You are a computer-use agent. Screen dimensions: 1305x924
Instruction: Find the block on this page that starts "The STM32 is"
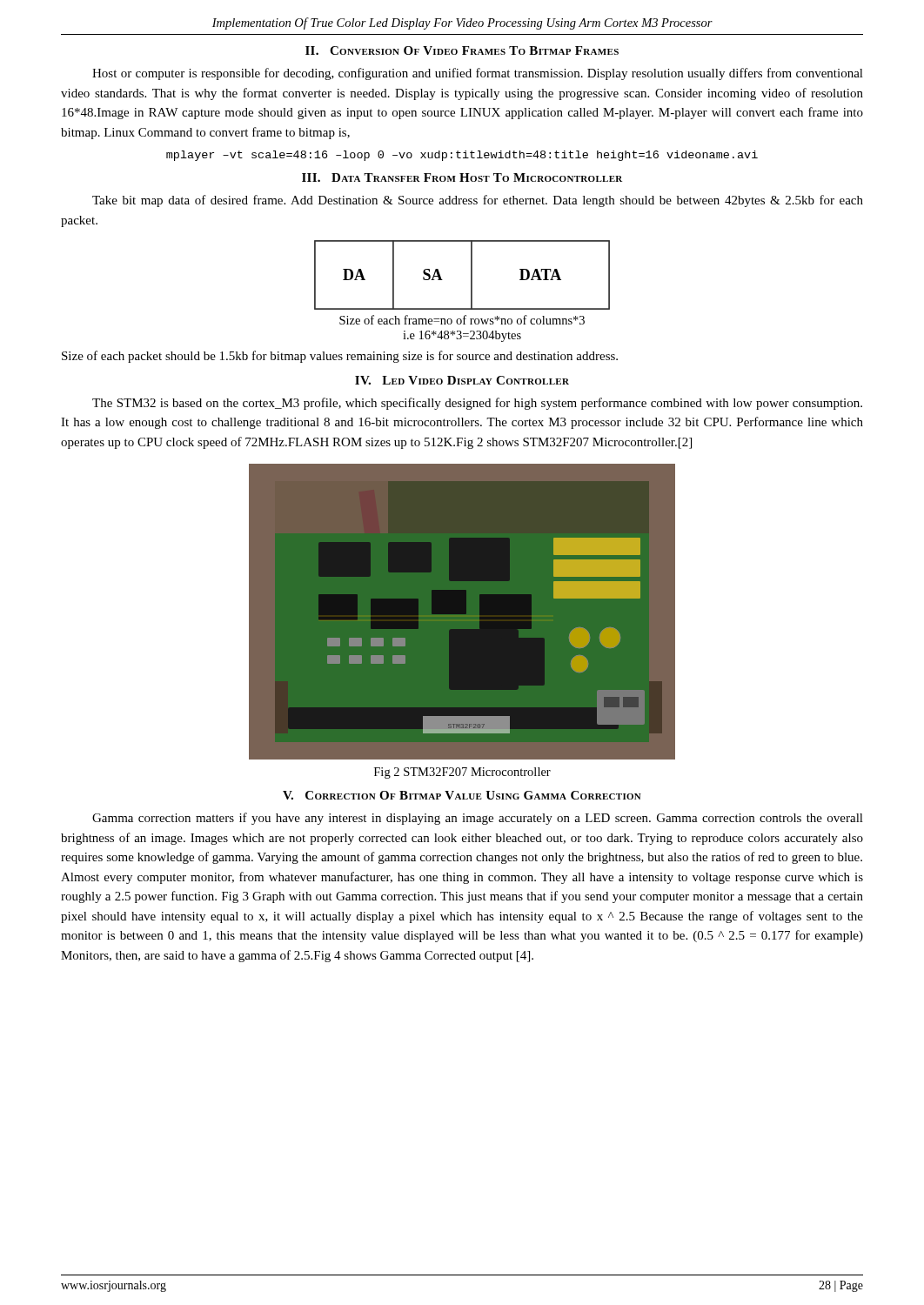pos(462,422)
